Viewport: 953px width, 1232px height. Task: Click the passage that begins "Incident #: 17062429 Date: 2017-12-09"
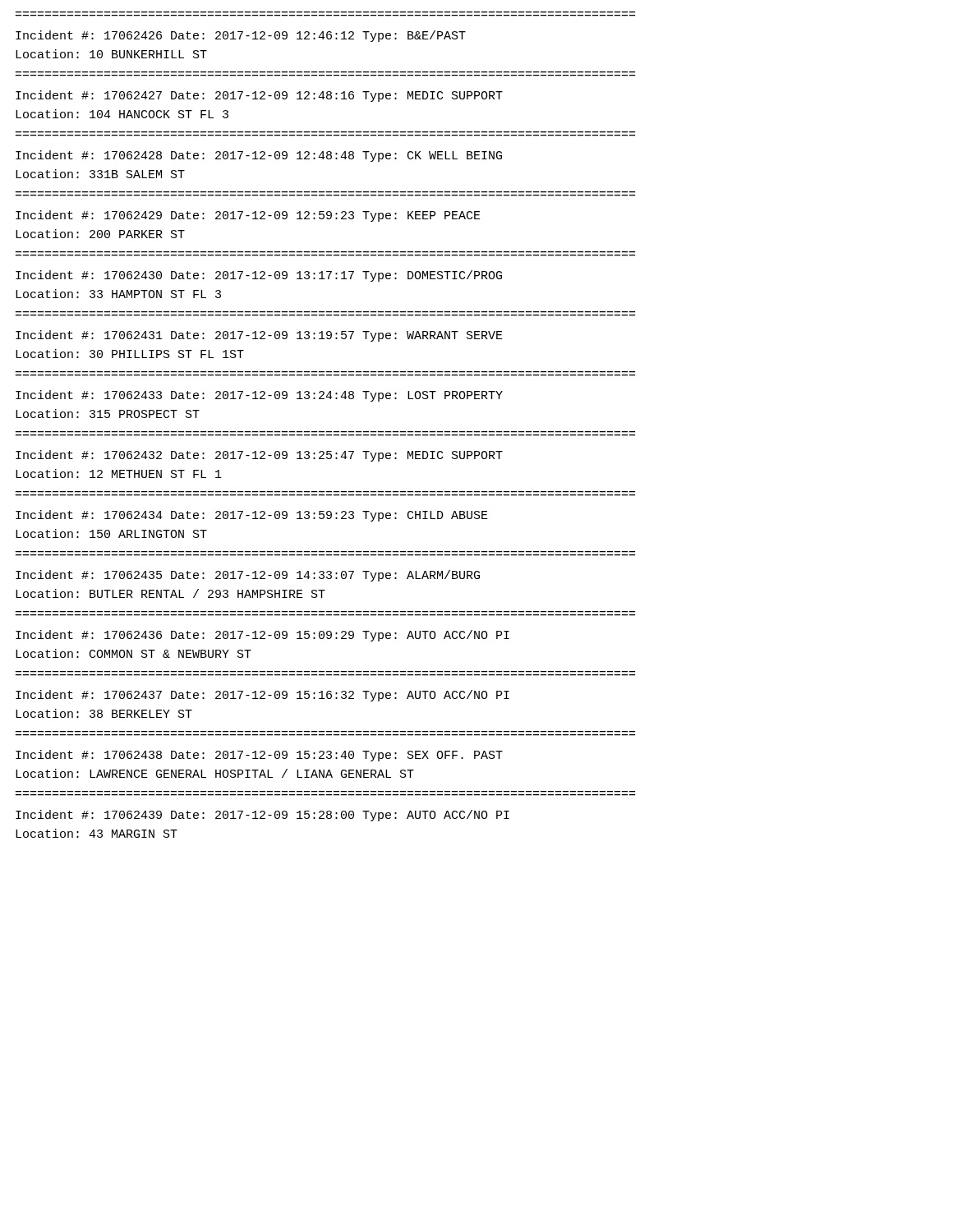[476, 226]
